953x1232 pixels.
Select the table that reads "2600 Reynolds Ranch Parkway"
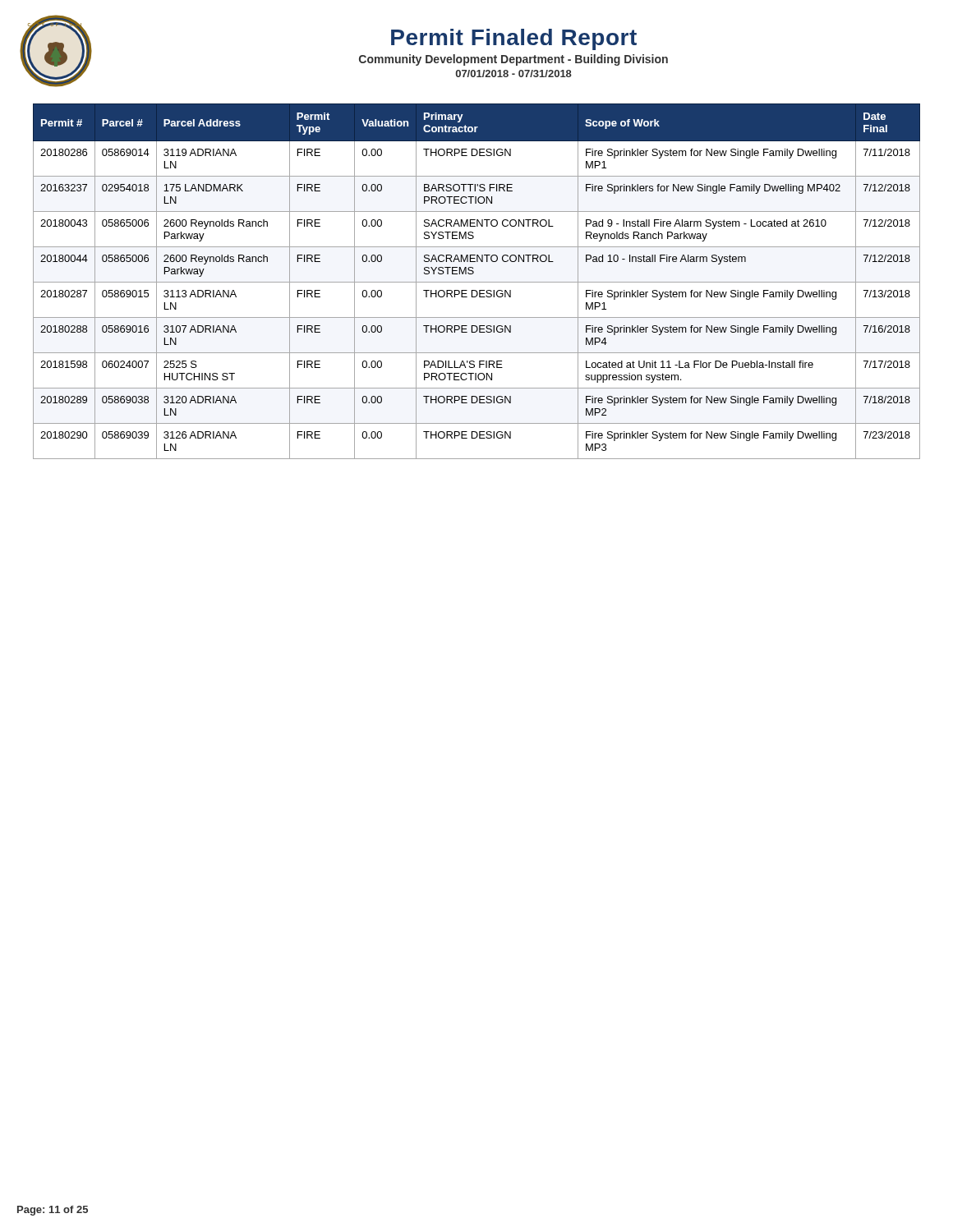(476, 281)
